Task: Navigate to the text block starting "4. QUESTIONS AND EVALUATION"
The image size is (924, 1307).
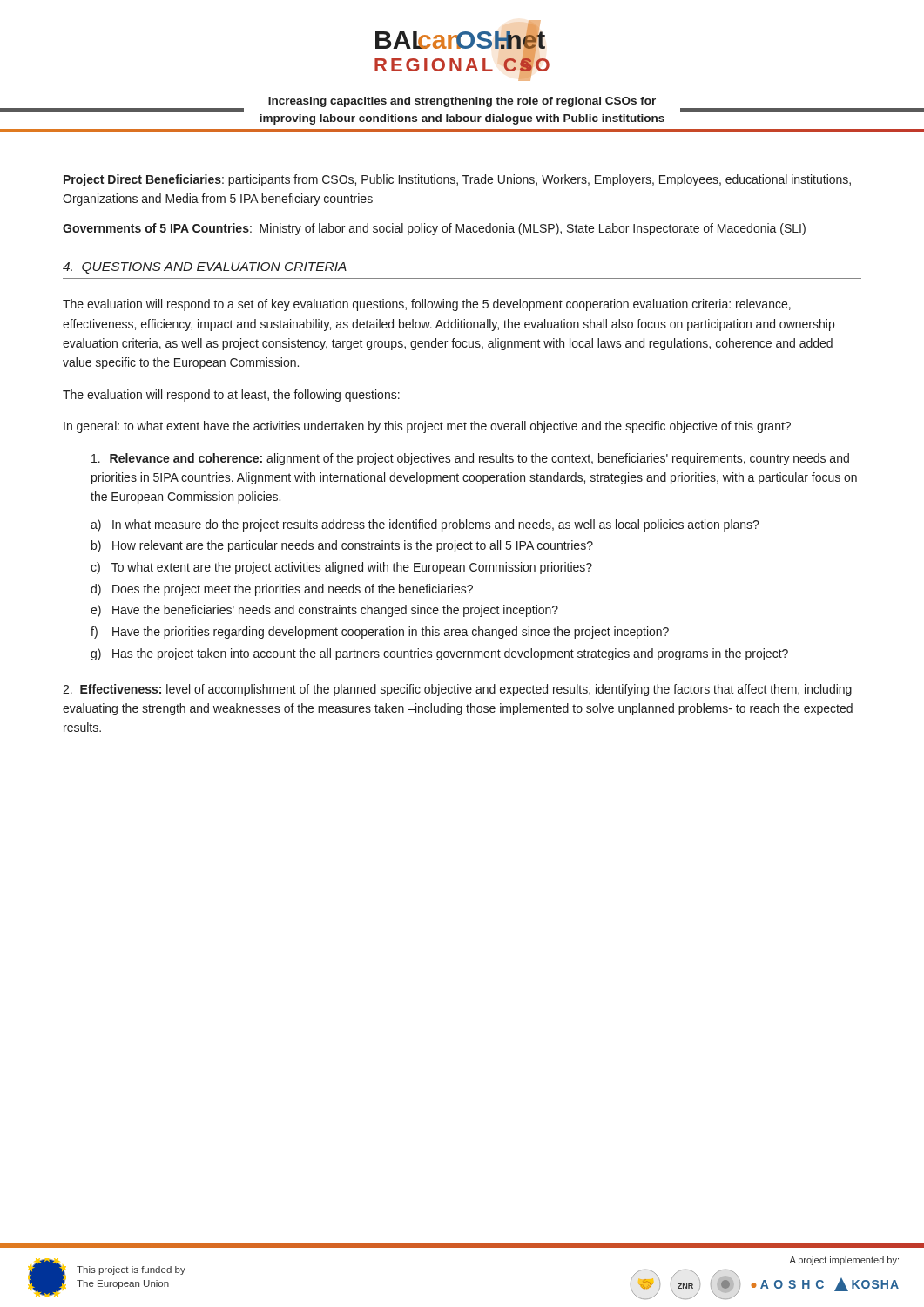Action: click(462, 269)
